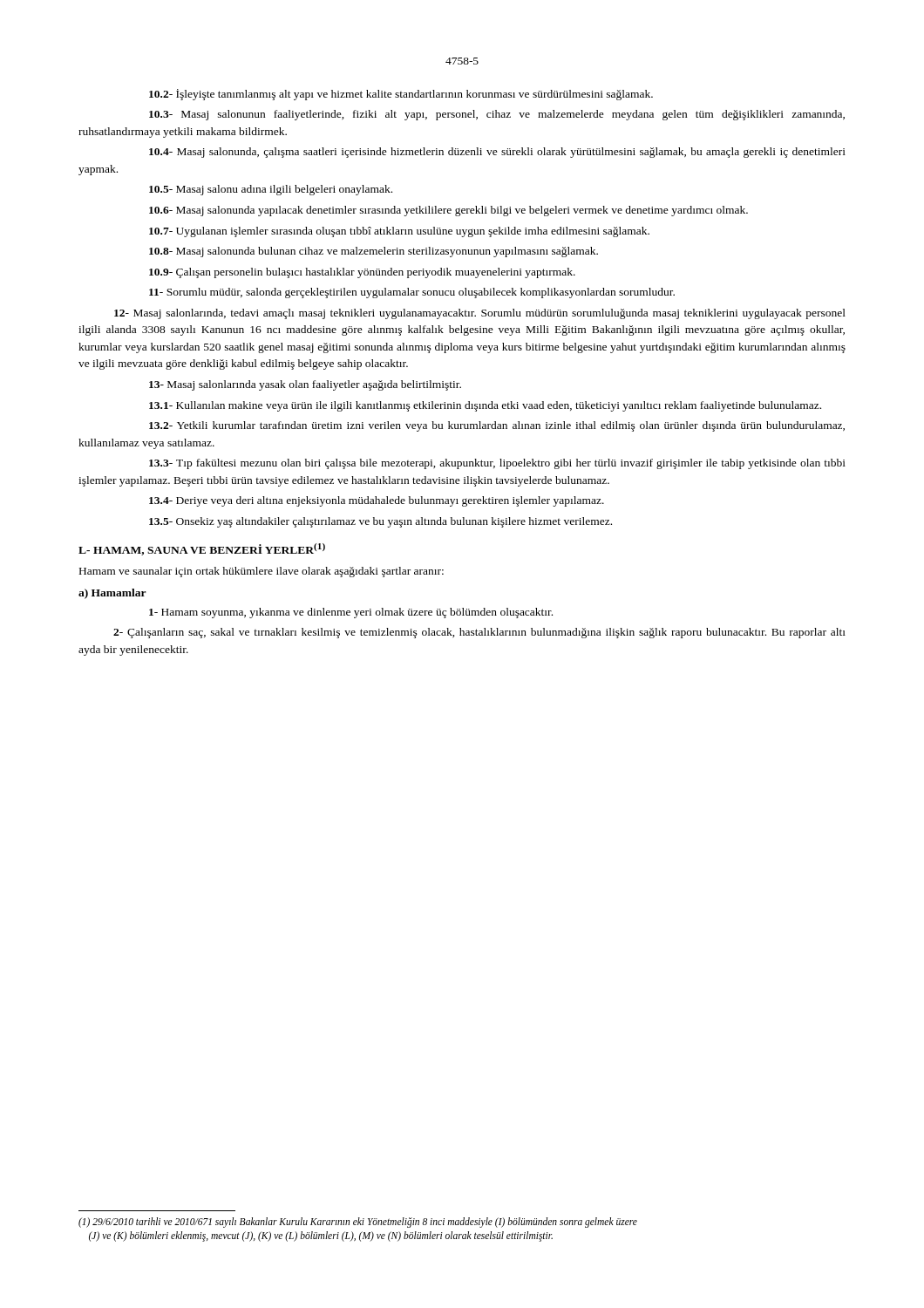Select the section header with the text "a) Hamamlar"
Screen dimensions: 1308x924
click(112, 593)
